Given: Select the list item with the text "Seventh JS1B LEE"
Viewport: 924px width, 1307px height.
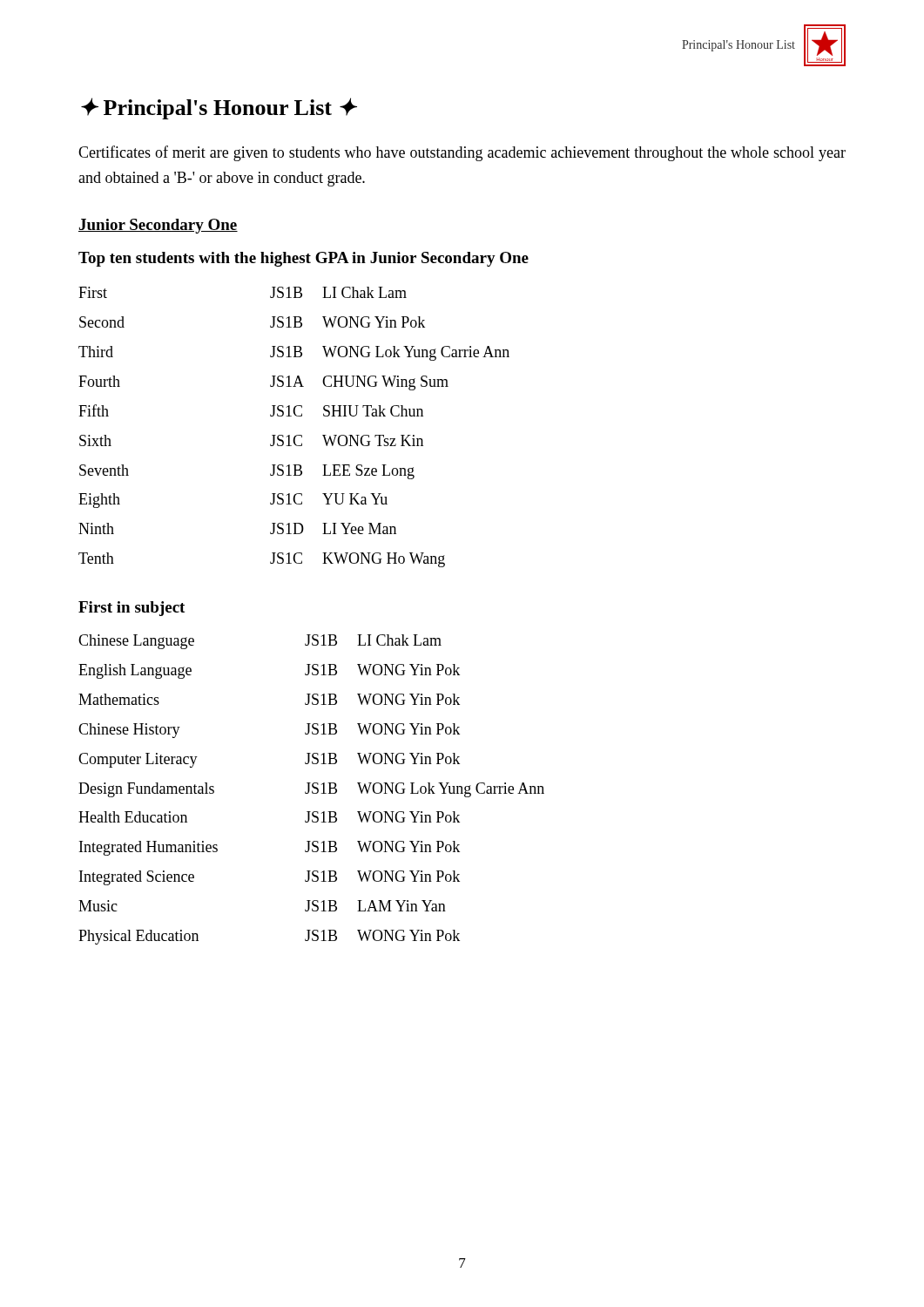Looking at the screenshot, I should (x=108, y=472).
